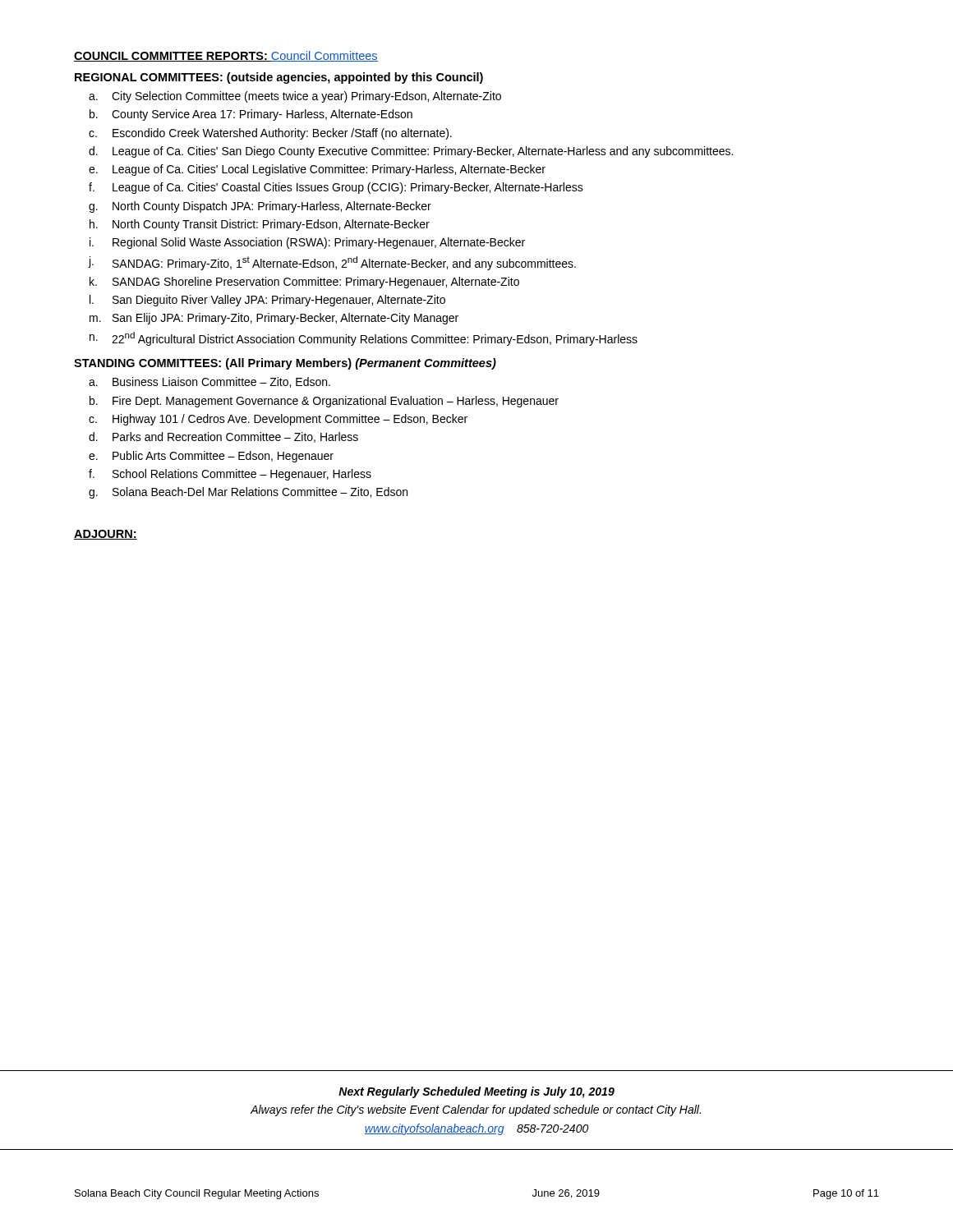Point to the block beginning "Next Regularly Scheduled Meeting is July"
953x1232 pixels.
[x=476, y=1110]
